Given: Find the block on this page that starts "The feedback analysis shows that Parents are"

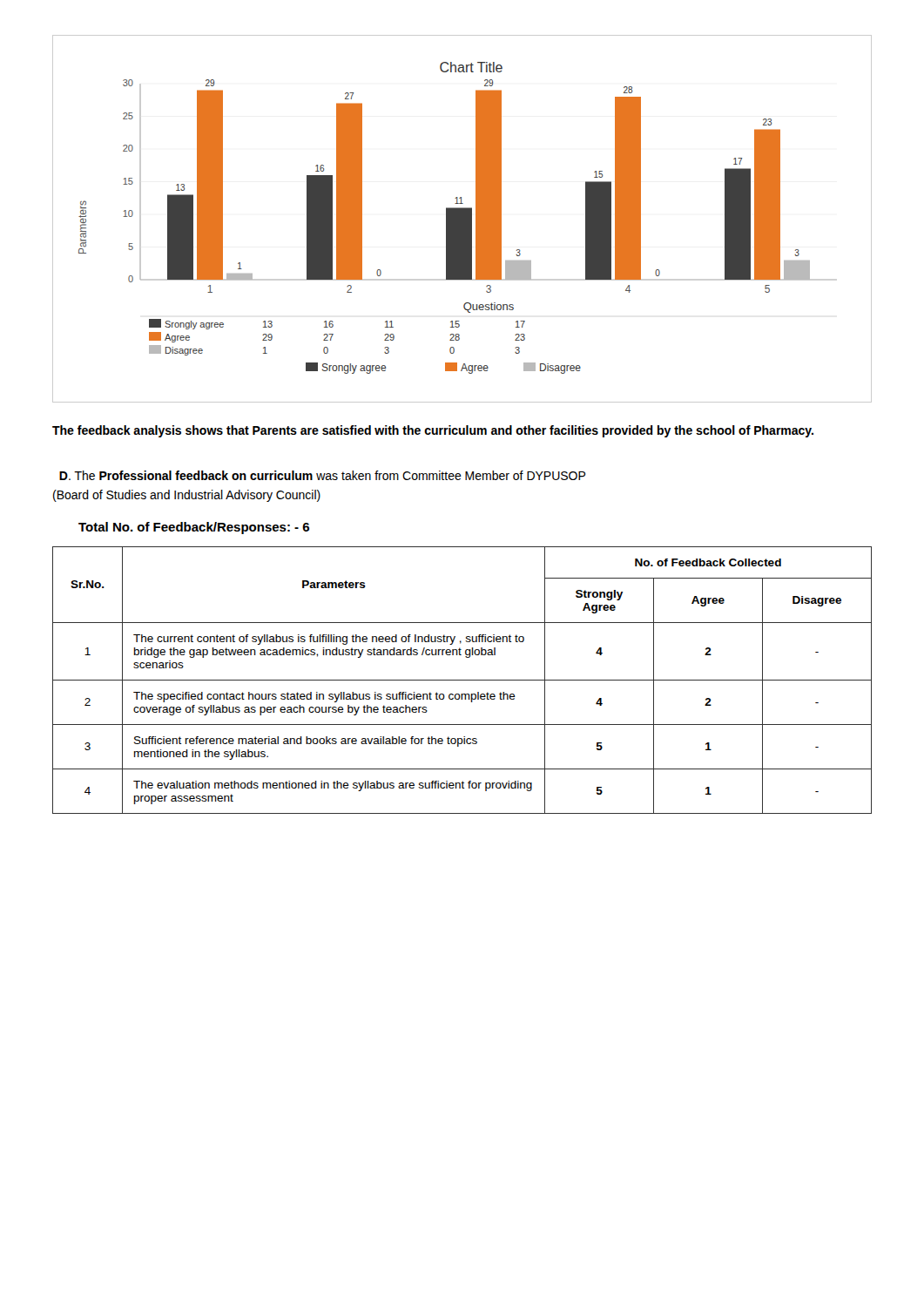Looking at the screenshot, I should point(433,430).
